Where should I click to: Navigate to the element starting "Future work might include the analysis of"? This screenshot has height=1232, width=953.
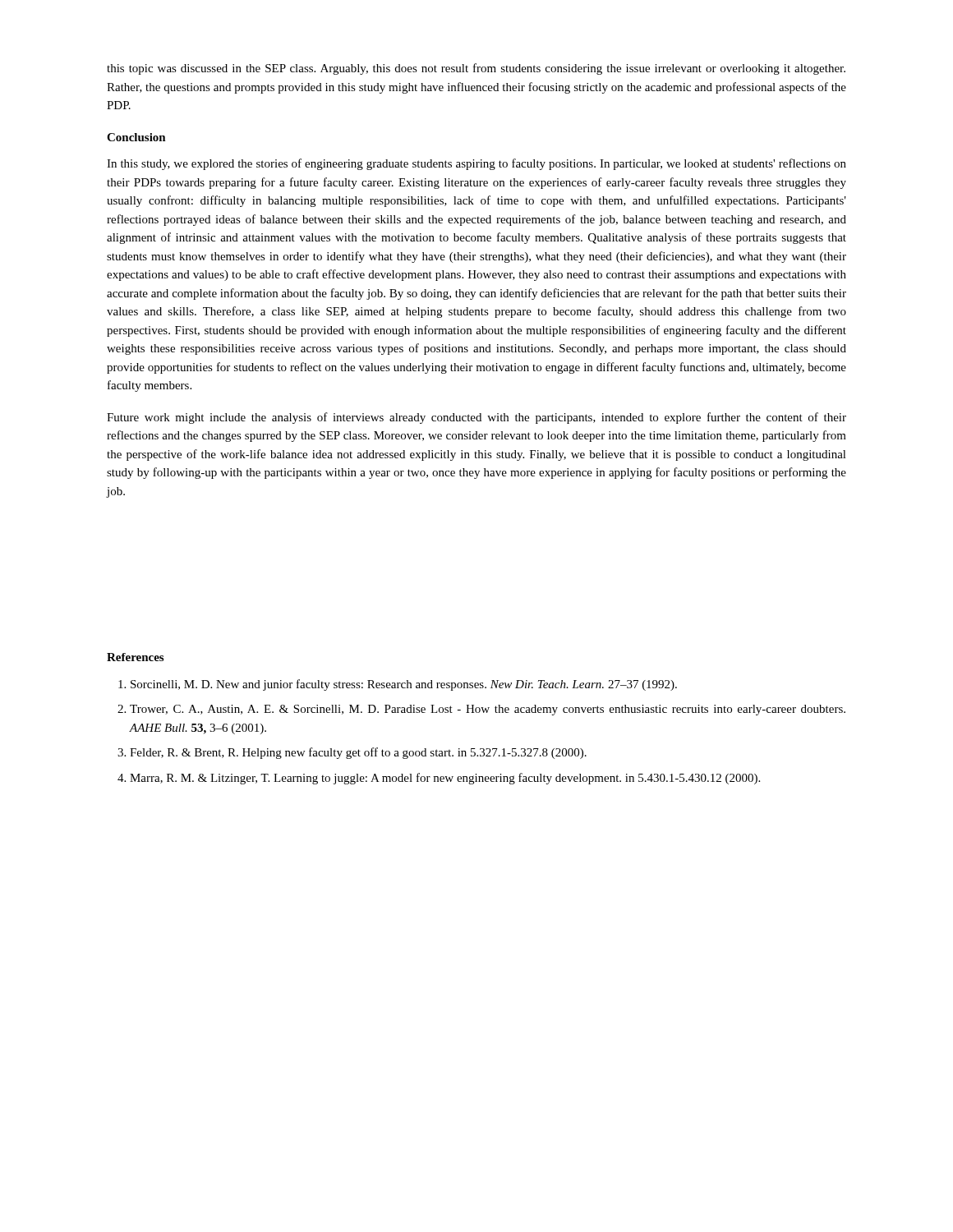476,454
